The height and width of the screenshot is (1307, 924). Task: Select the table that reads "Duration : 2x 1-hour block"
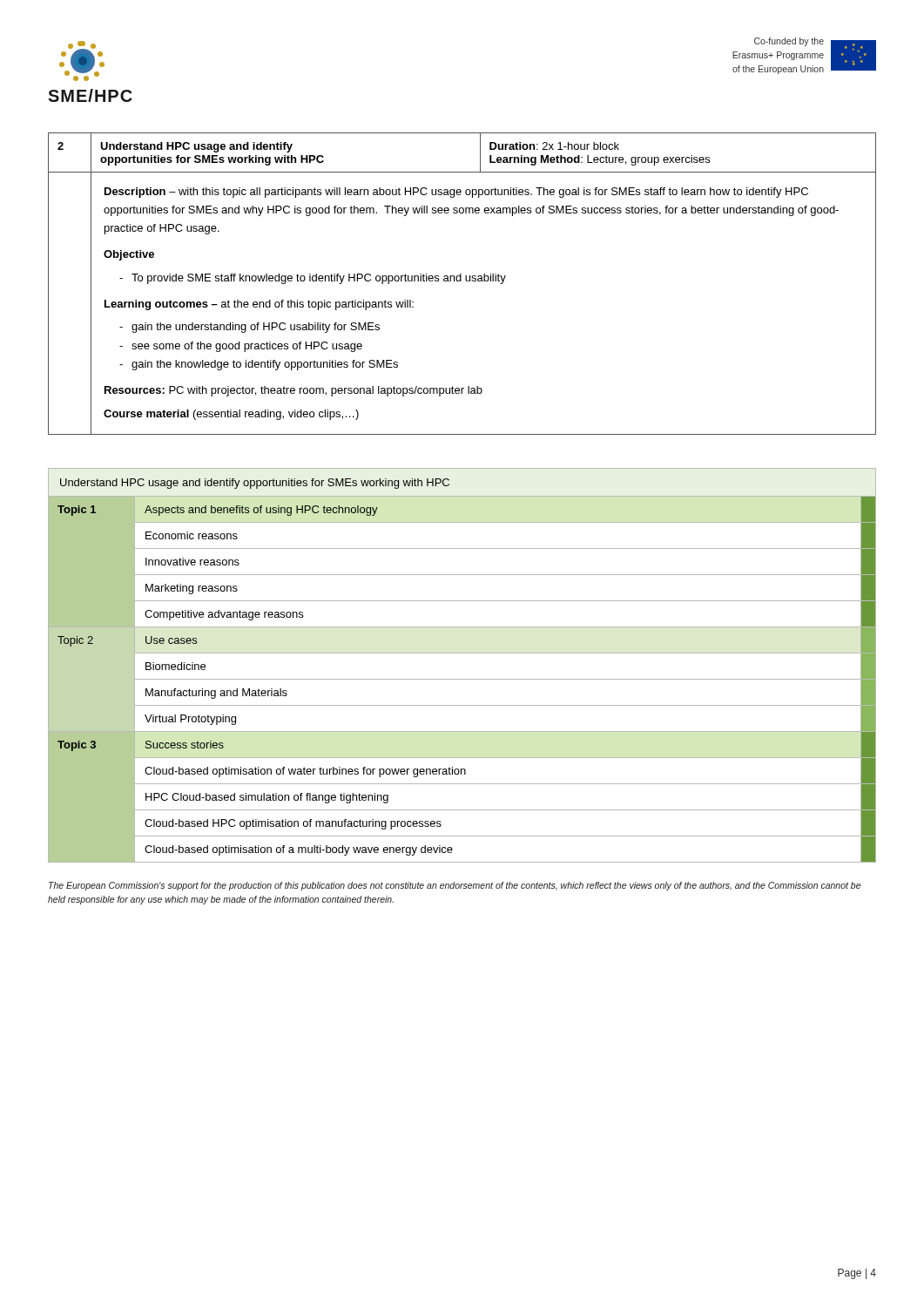click(462, 283)
